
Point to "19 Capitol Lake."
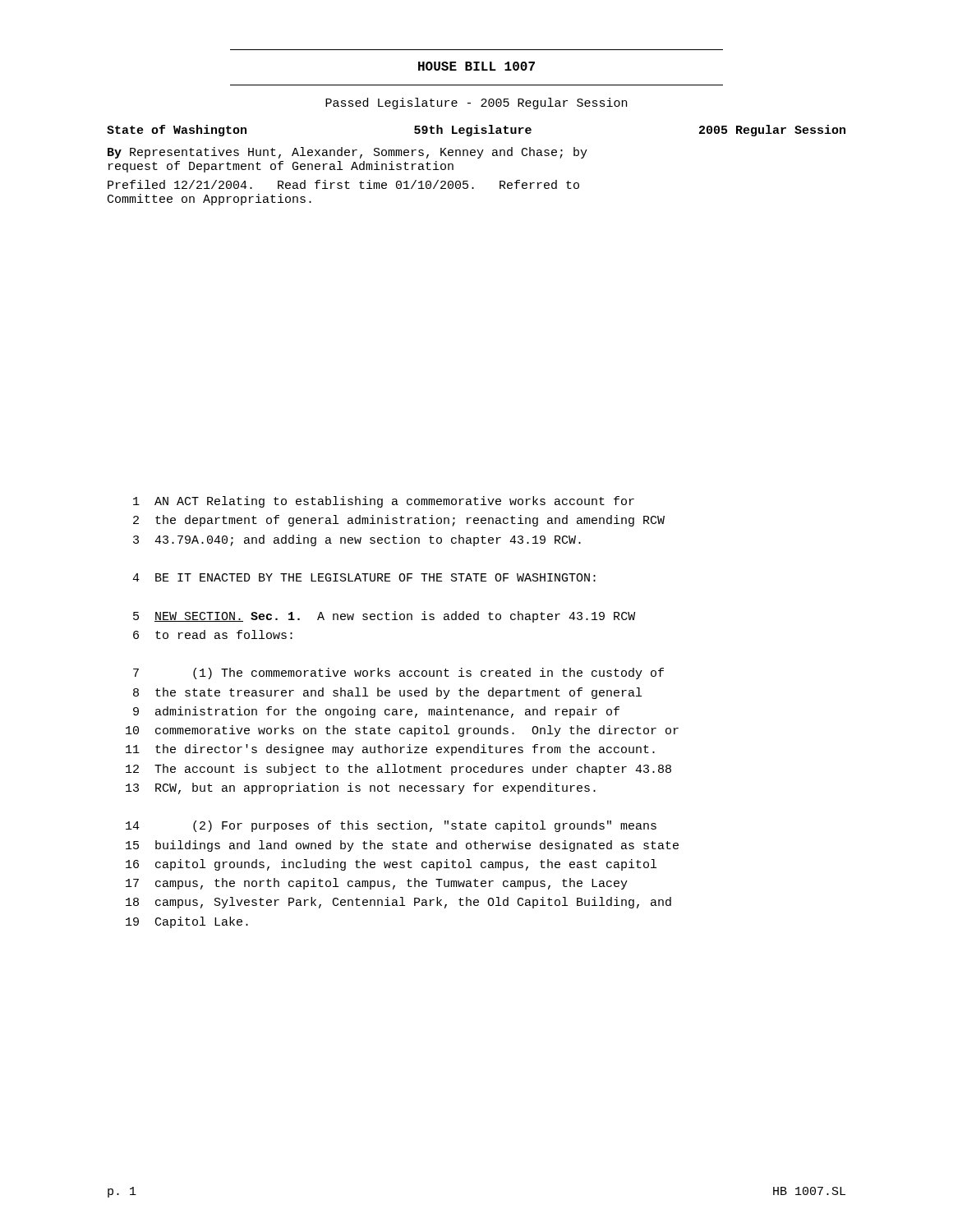[187, 922]
